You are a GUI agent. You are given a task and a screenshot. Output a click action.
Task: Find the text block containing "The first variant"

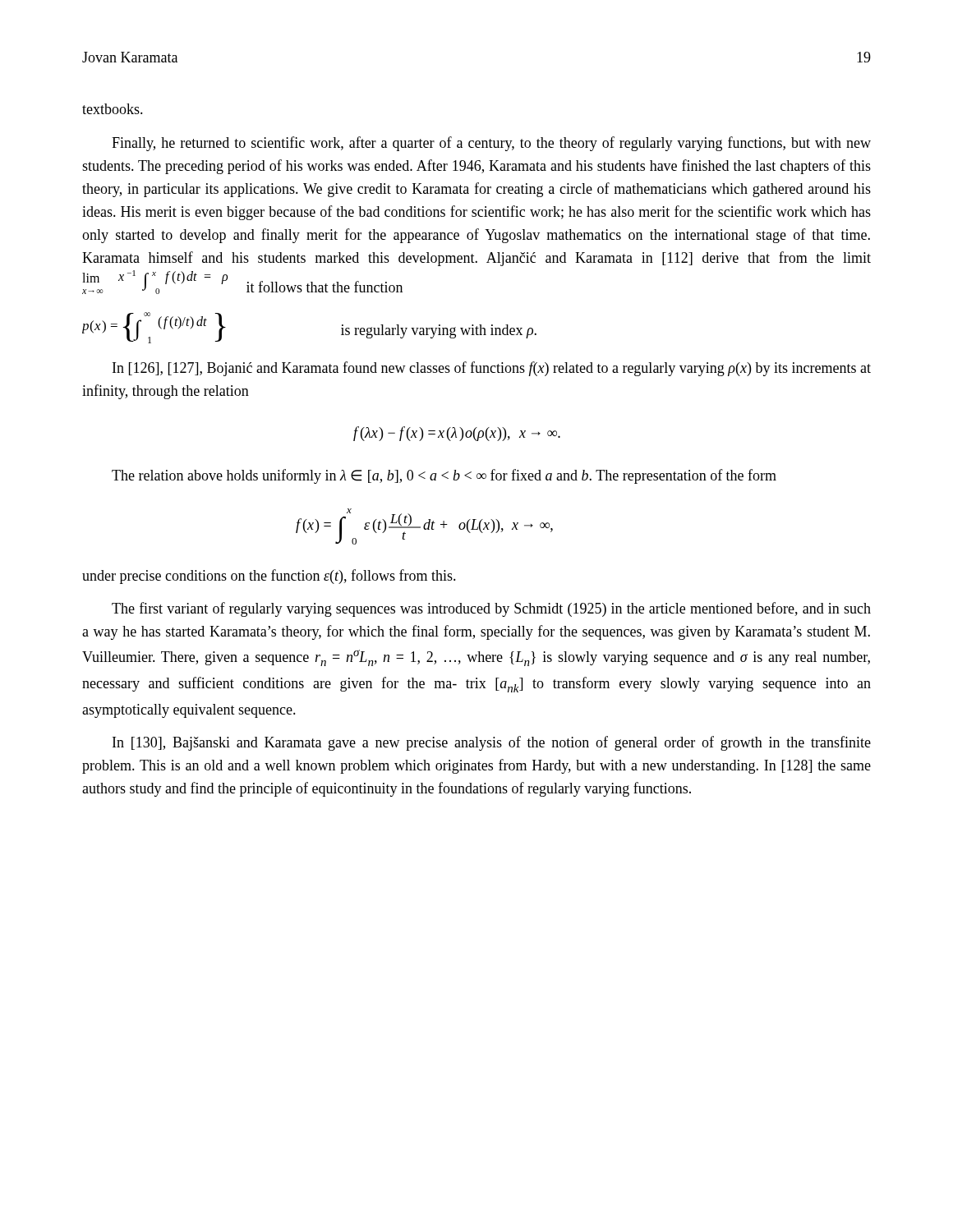476,659
